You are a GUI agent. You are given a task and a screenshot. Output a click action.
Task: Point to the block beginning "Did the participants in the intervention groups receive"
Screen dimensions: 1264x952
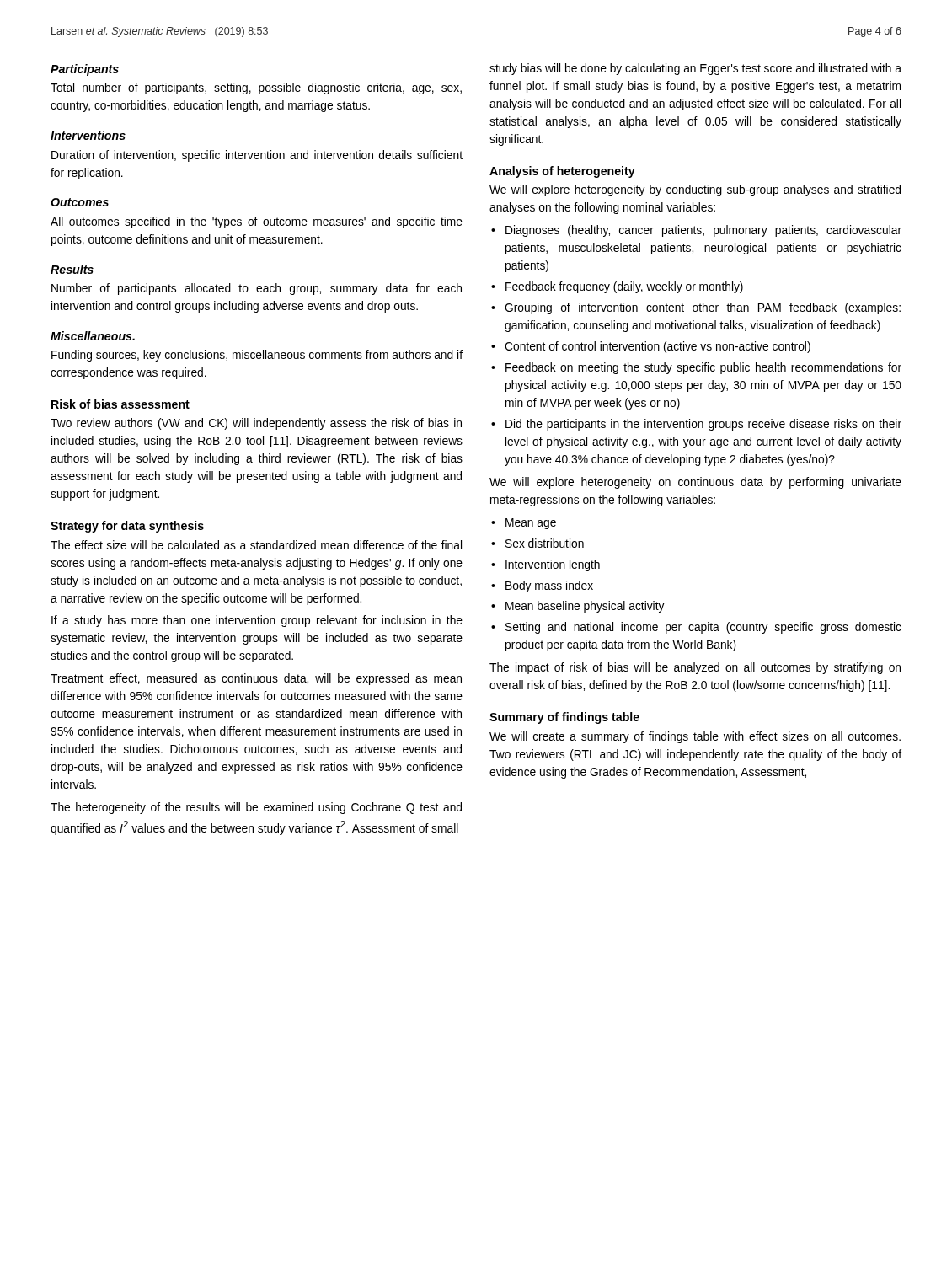(703, 442)
